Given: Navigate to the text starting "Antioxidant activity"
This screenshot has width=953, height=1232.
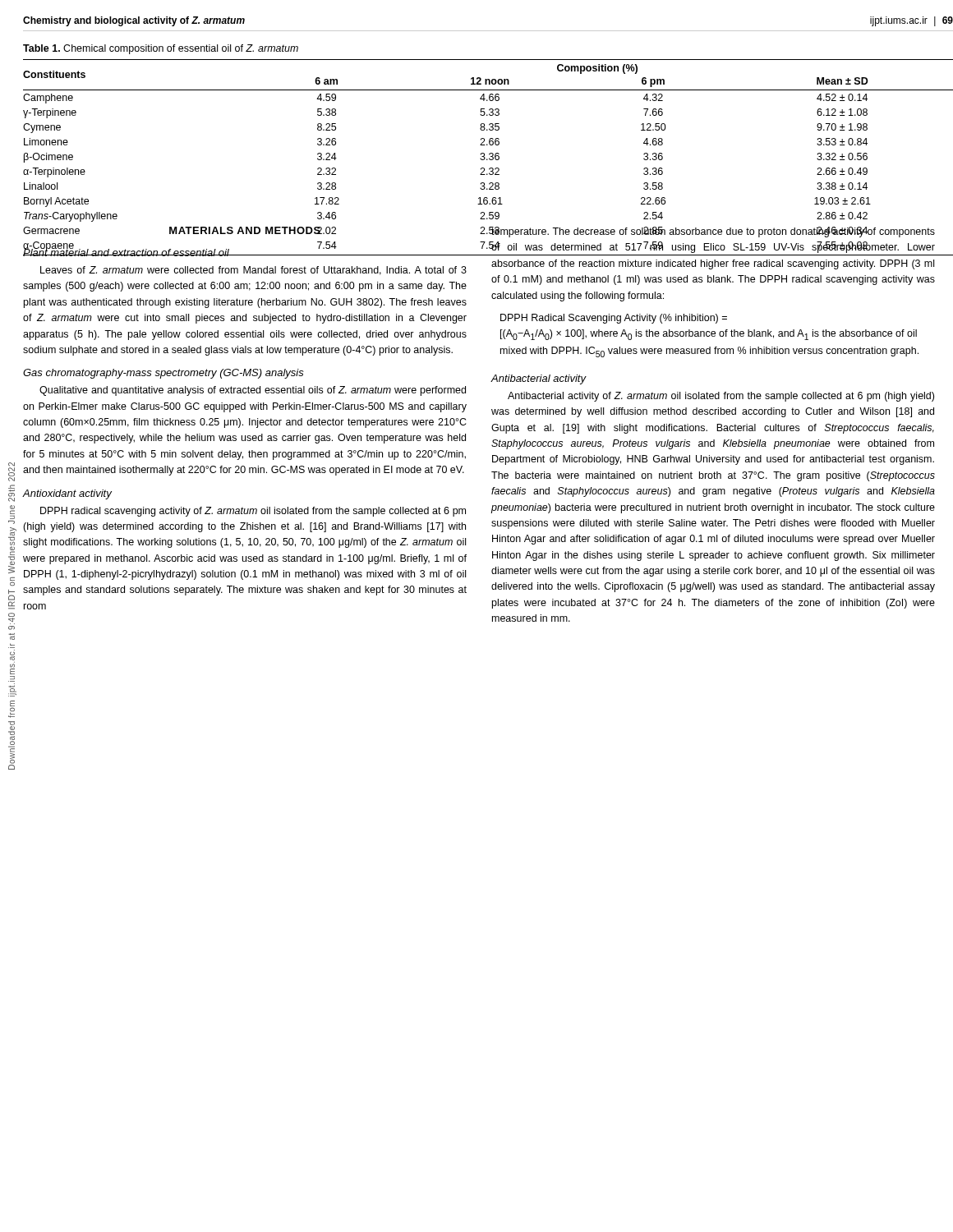Looking at the screenshot, I should coord(67,493).
